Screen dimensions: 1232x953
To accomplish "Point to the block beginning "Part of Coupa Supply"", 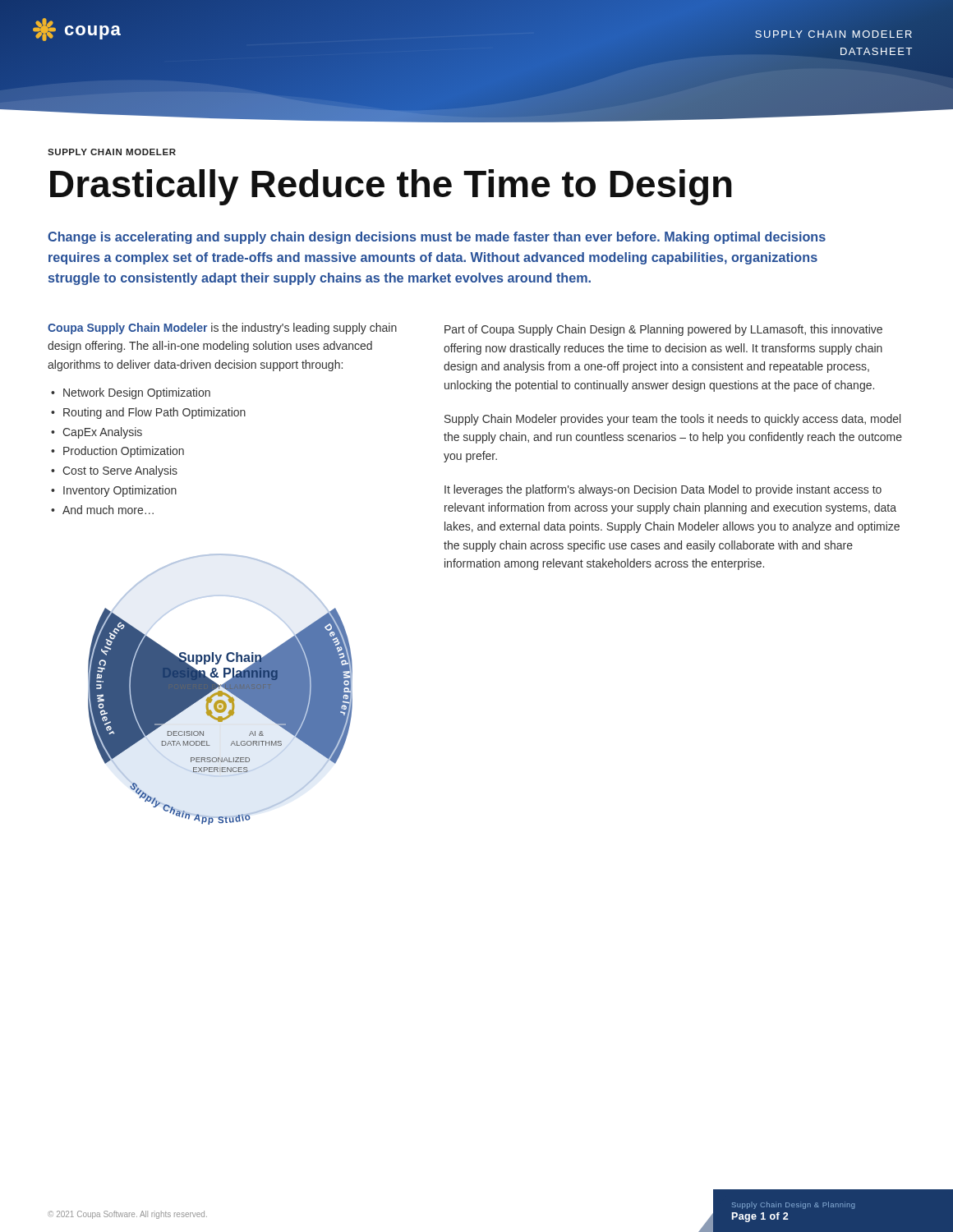I will pos(663,357).
